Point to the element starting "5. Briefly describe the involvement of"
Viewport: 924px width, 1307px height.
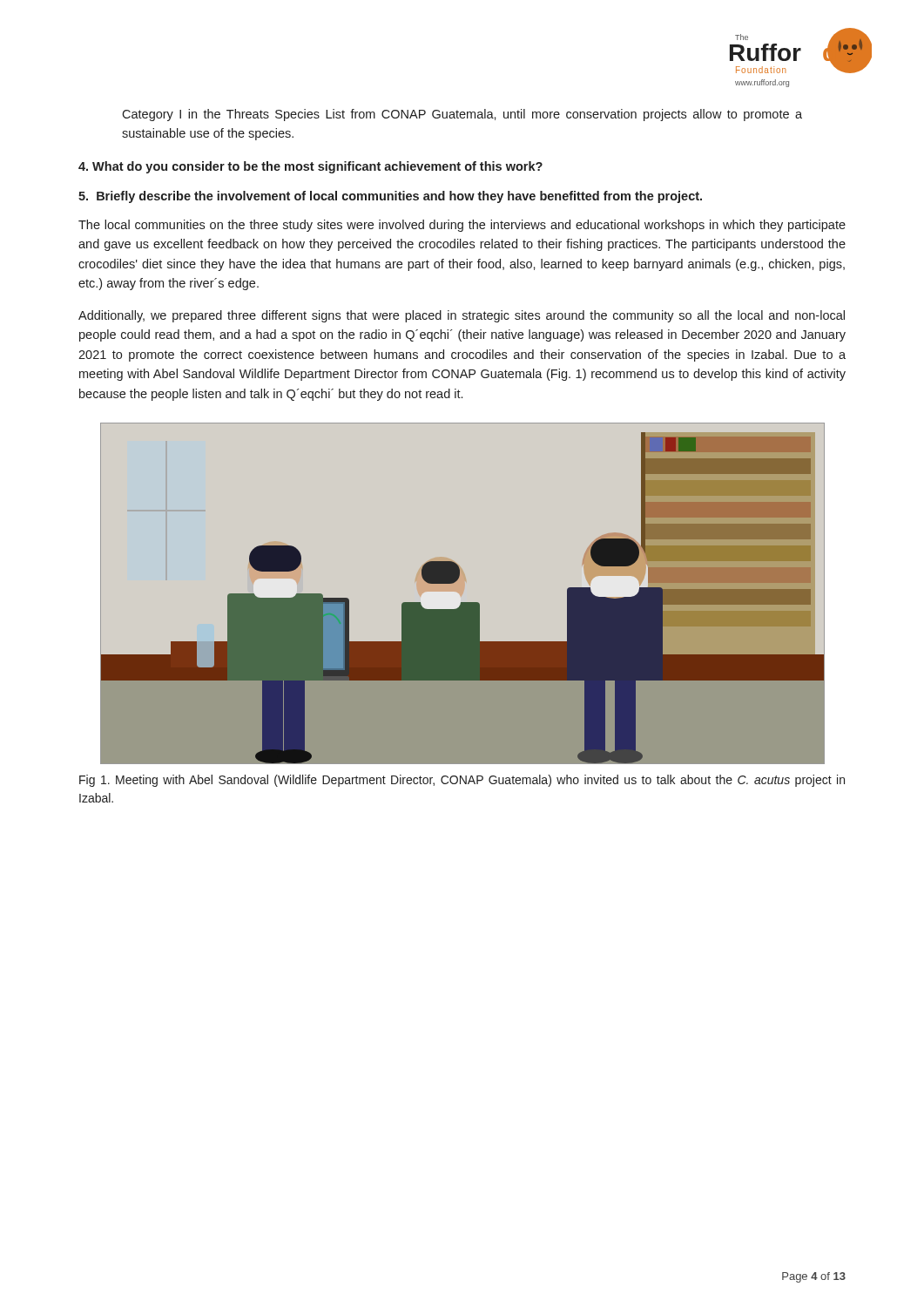pyautogui.click(x=391, y=196)
